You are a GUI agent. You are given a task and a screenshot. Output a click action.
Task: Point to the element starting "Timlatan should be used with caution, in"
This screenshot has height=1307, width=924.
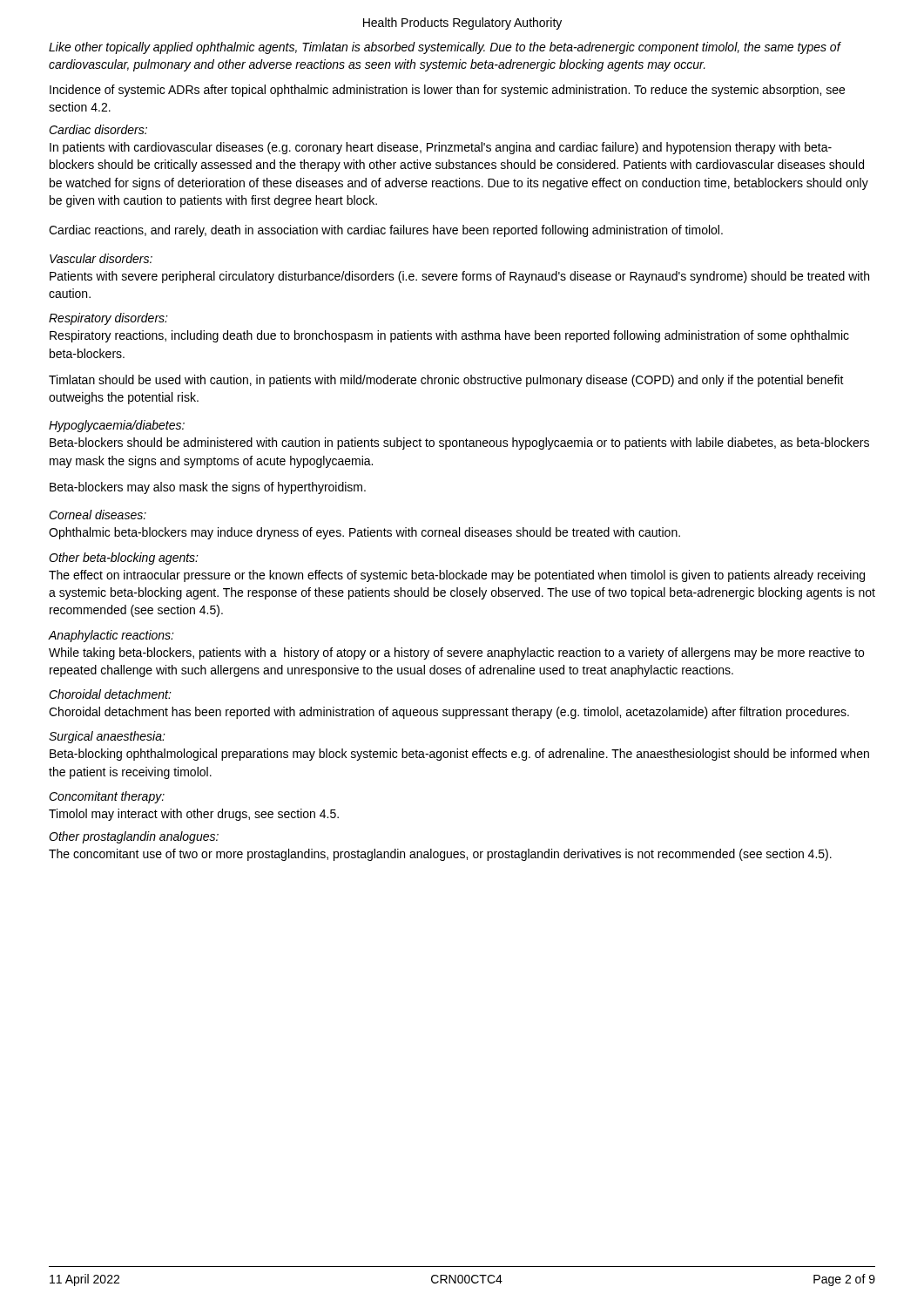(446, 389)
